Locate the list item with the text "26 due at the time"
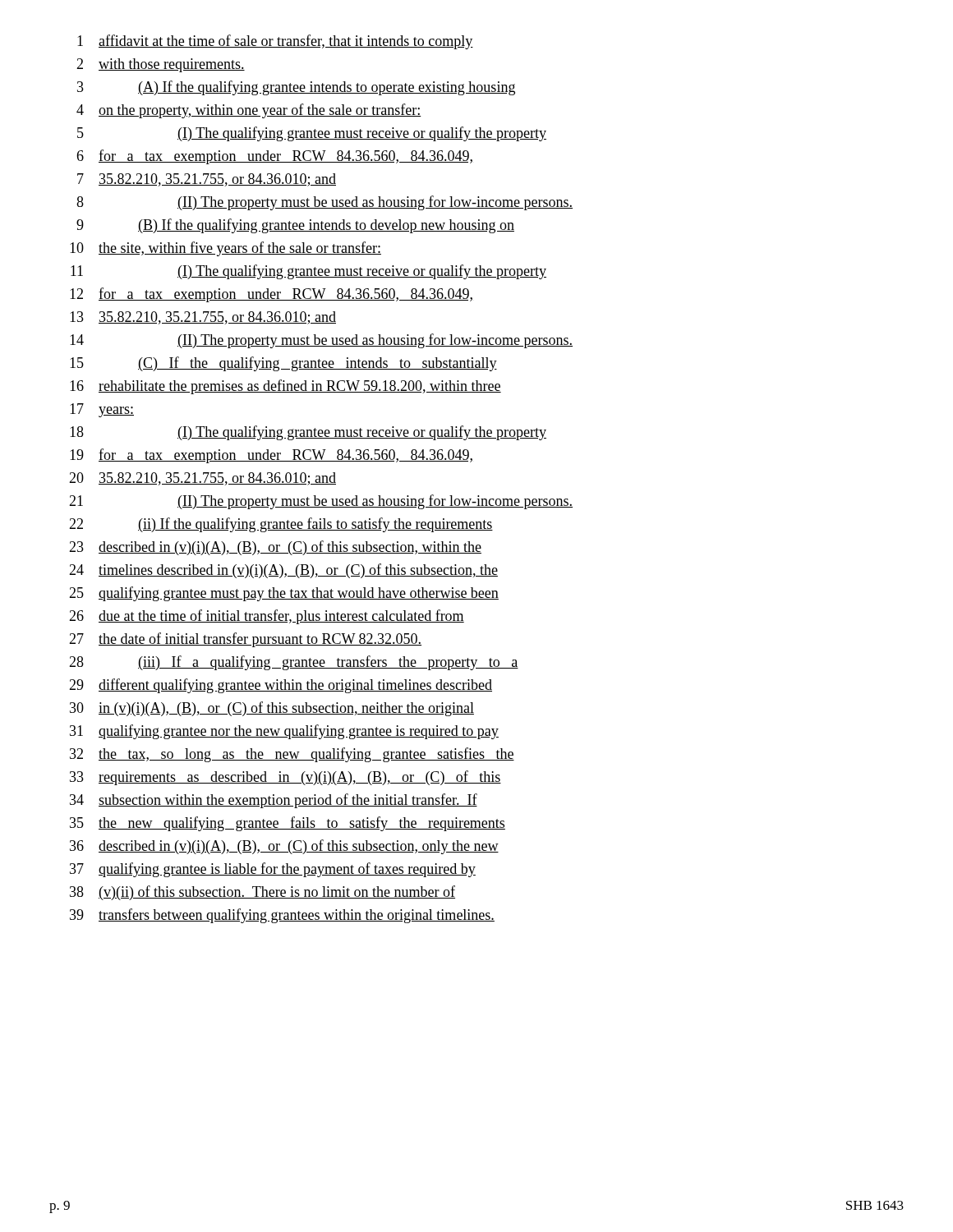Screen dimensions: 1232x953 click(267, 617)
